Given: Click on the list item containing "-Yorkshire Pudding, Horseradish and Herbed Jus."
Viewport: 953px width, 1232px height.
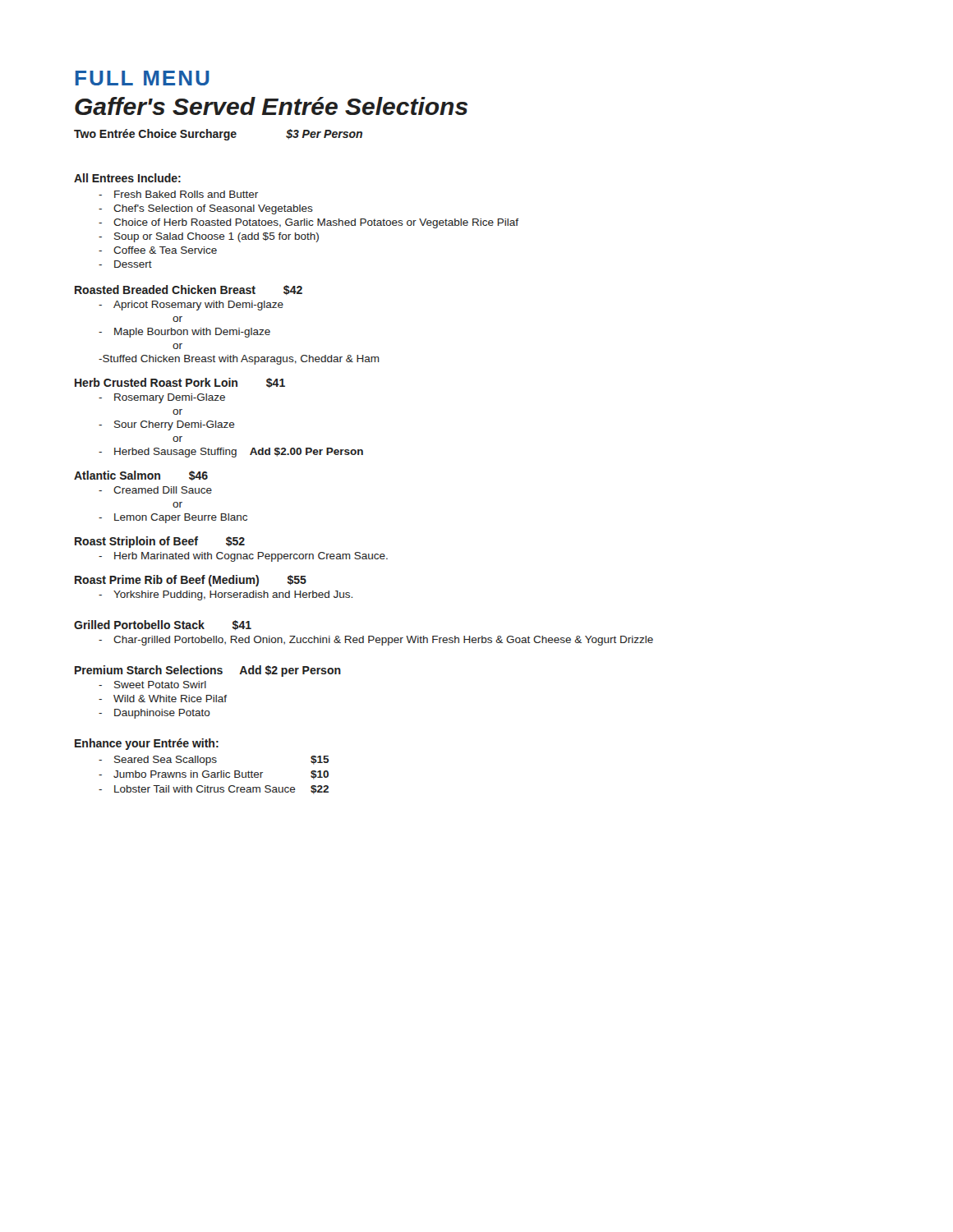Looking at the screenshot, I should [226, 594].
